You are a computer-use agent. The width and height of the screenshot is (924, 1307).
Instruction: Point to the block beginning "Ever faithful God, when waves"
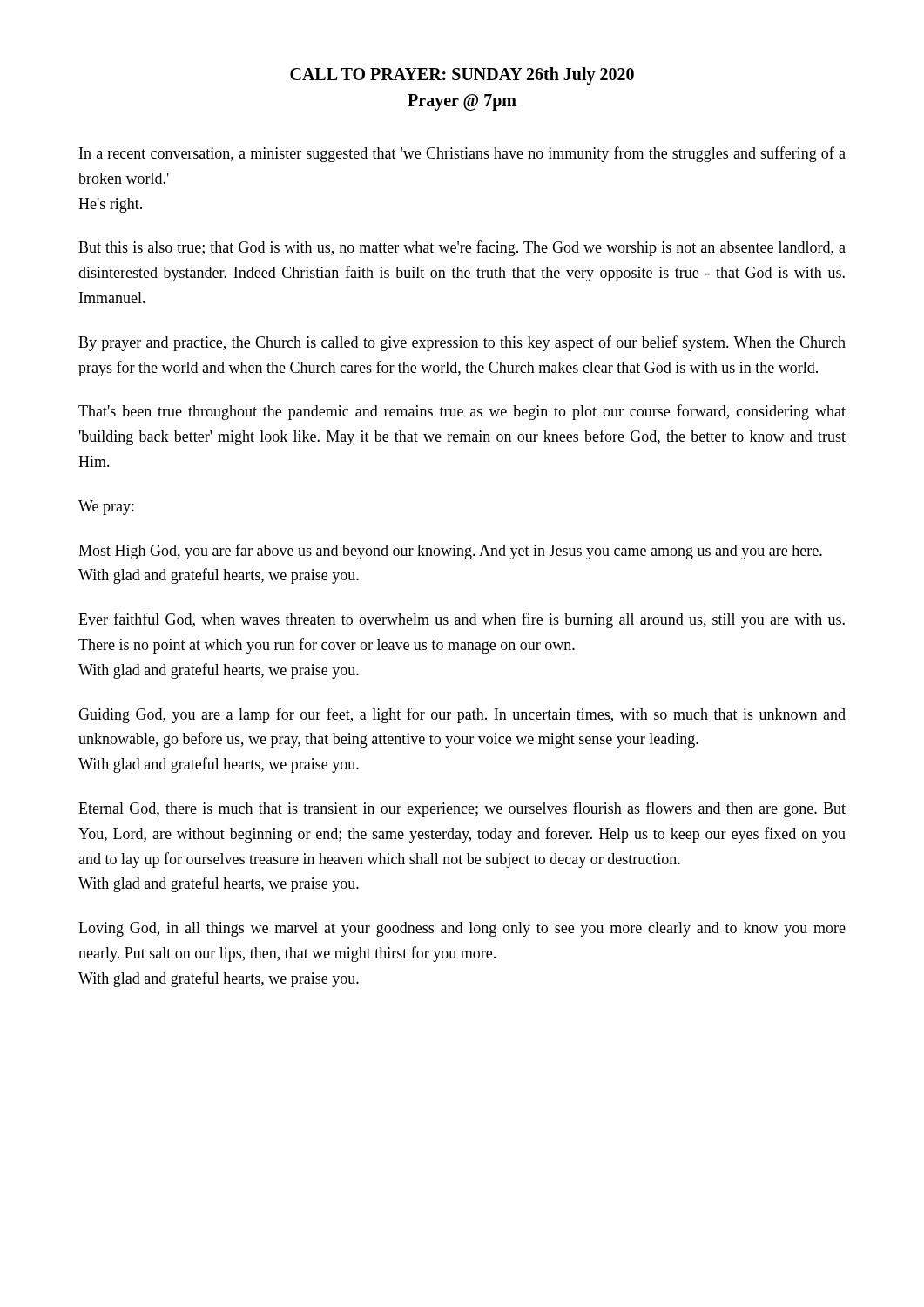pyautogui.click(x=462, y=645)
